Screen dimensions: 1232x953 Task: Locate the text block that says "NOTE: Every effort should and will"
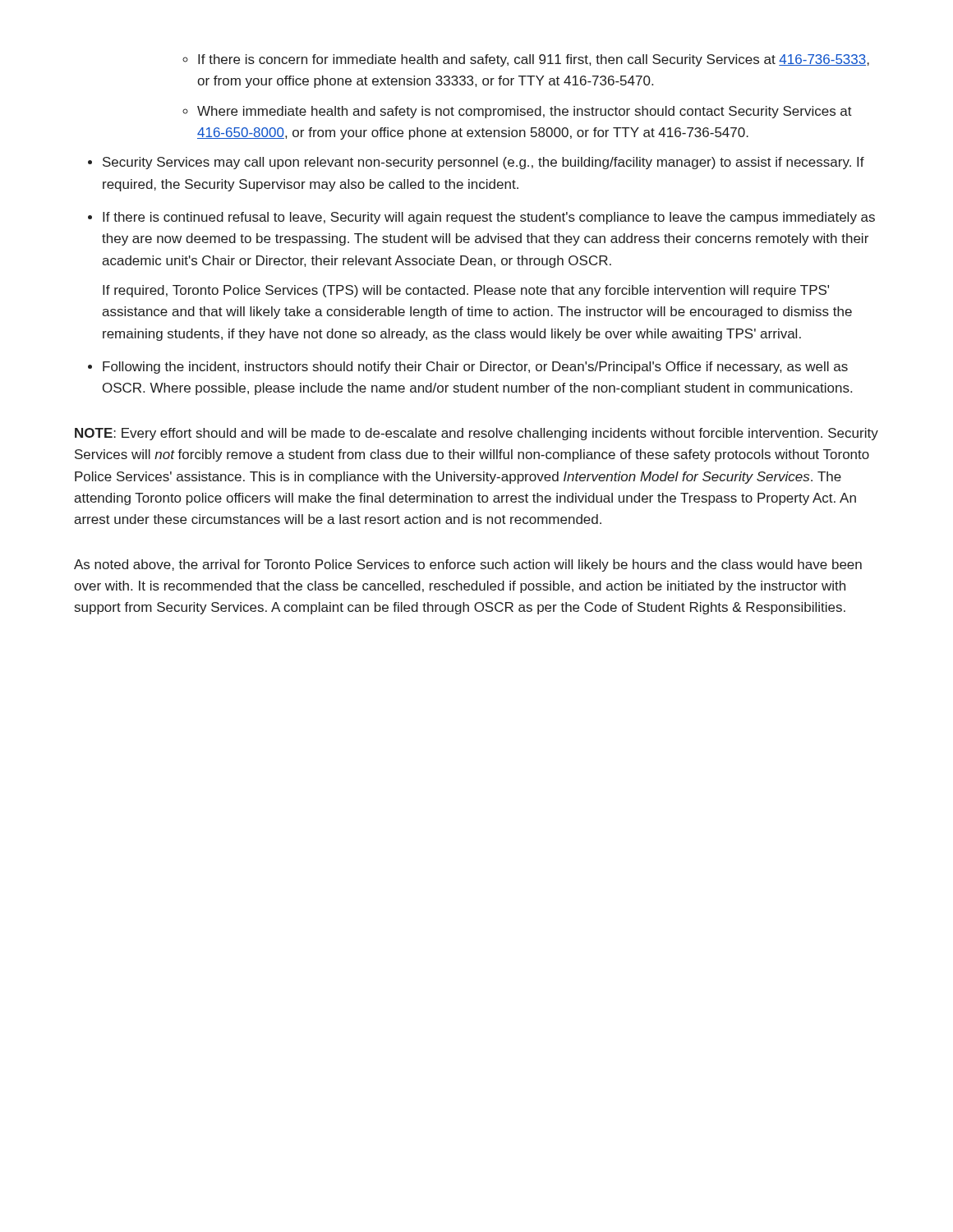coord(476,476)
